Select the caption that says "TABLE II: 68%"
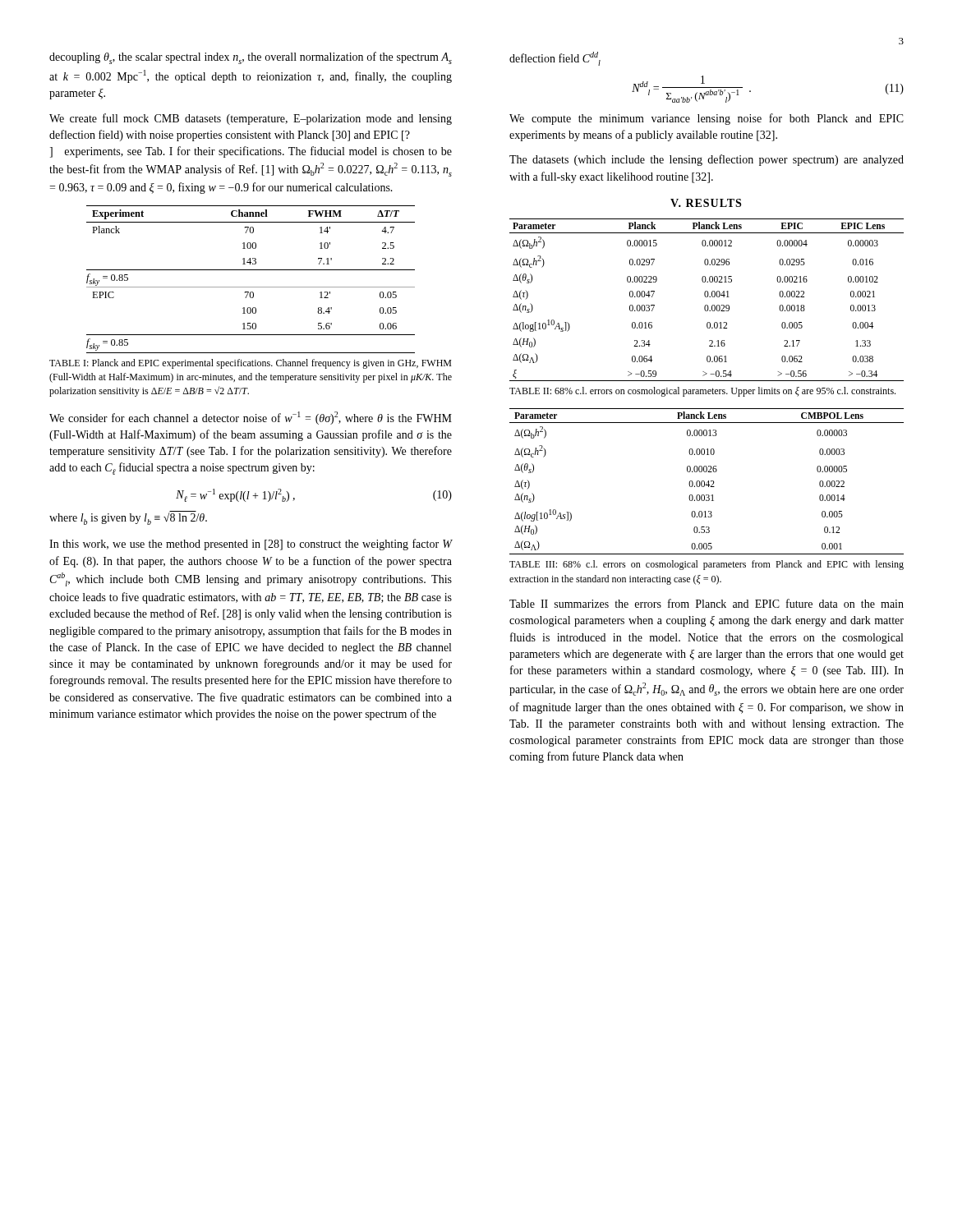Screen dimensions: 1232x953 707,391
